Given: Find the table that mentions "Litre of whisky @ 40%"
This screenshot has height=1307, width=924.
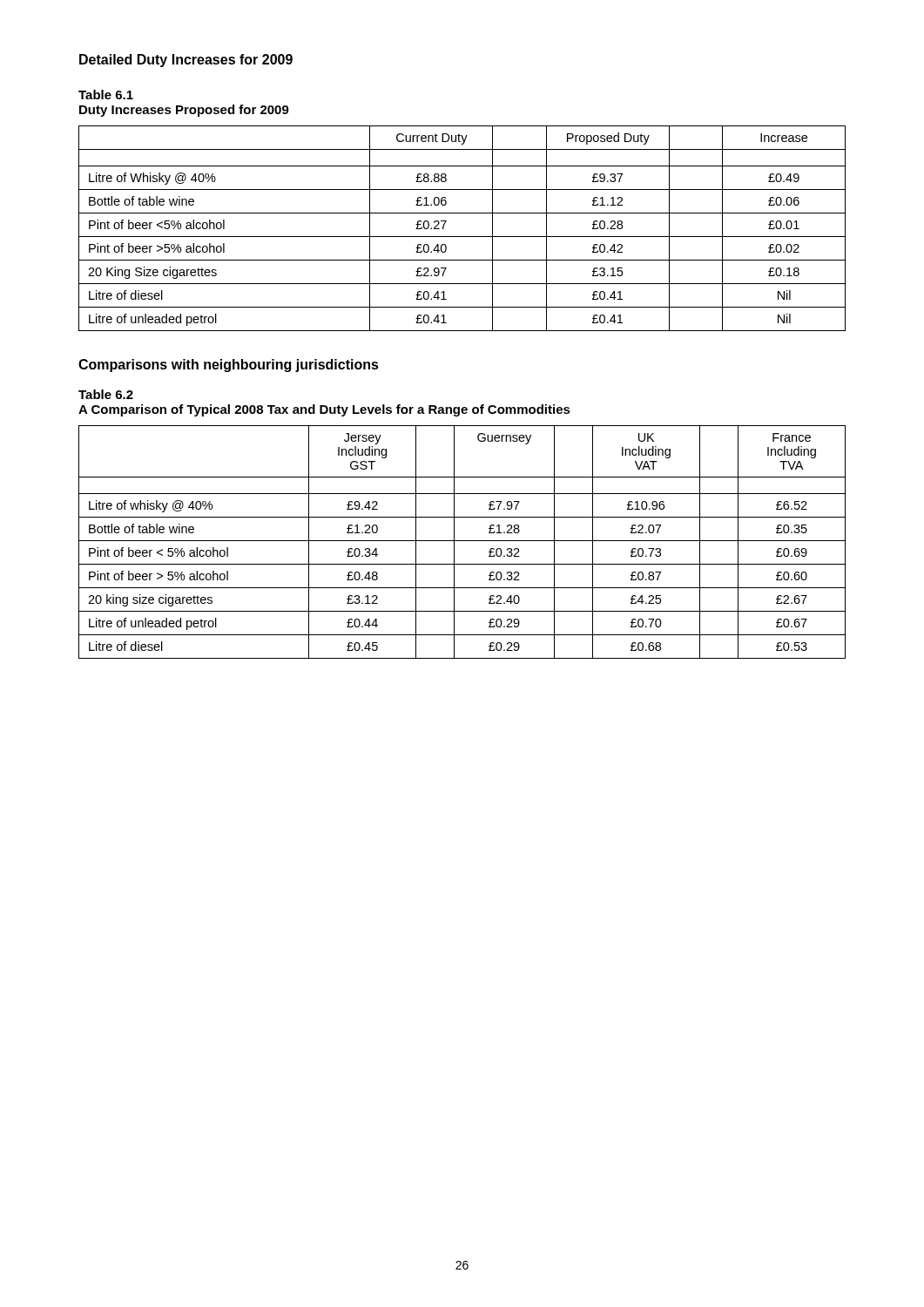Looking at the screenshot, I should tap(462, 542).
